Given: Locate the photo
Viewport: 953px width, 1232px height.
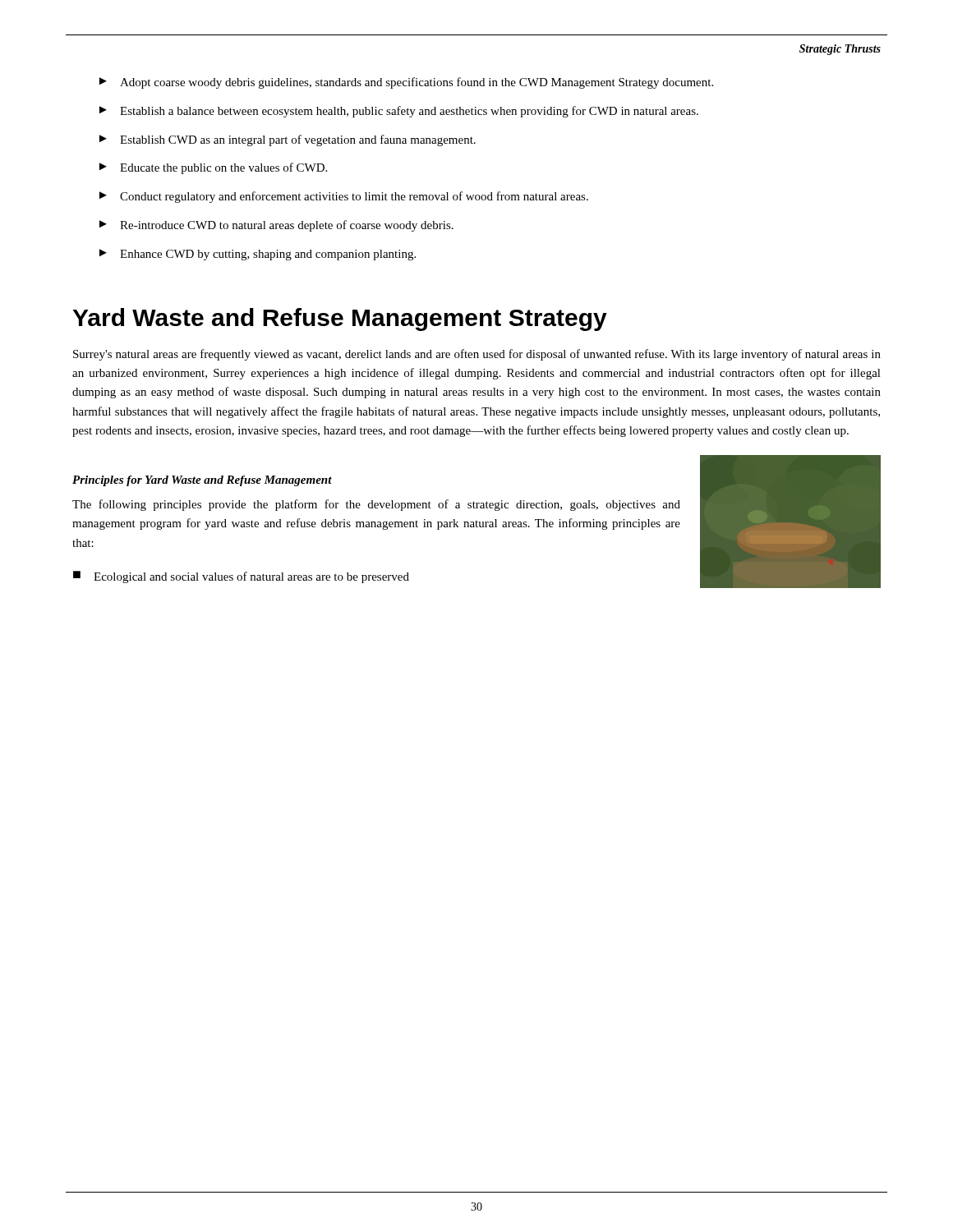Looking at the screenshot, I should (790, 523).
